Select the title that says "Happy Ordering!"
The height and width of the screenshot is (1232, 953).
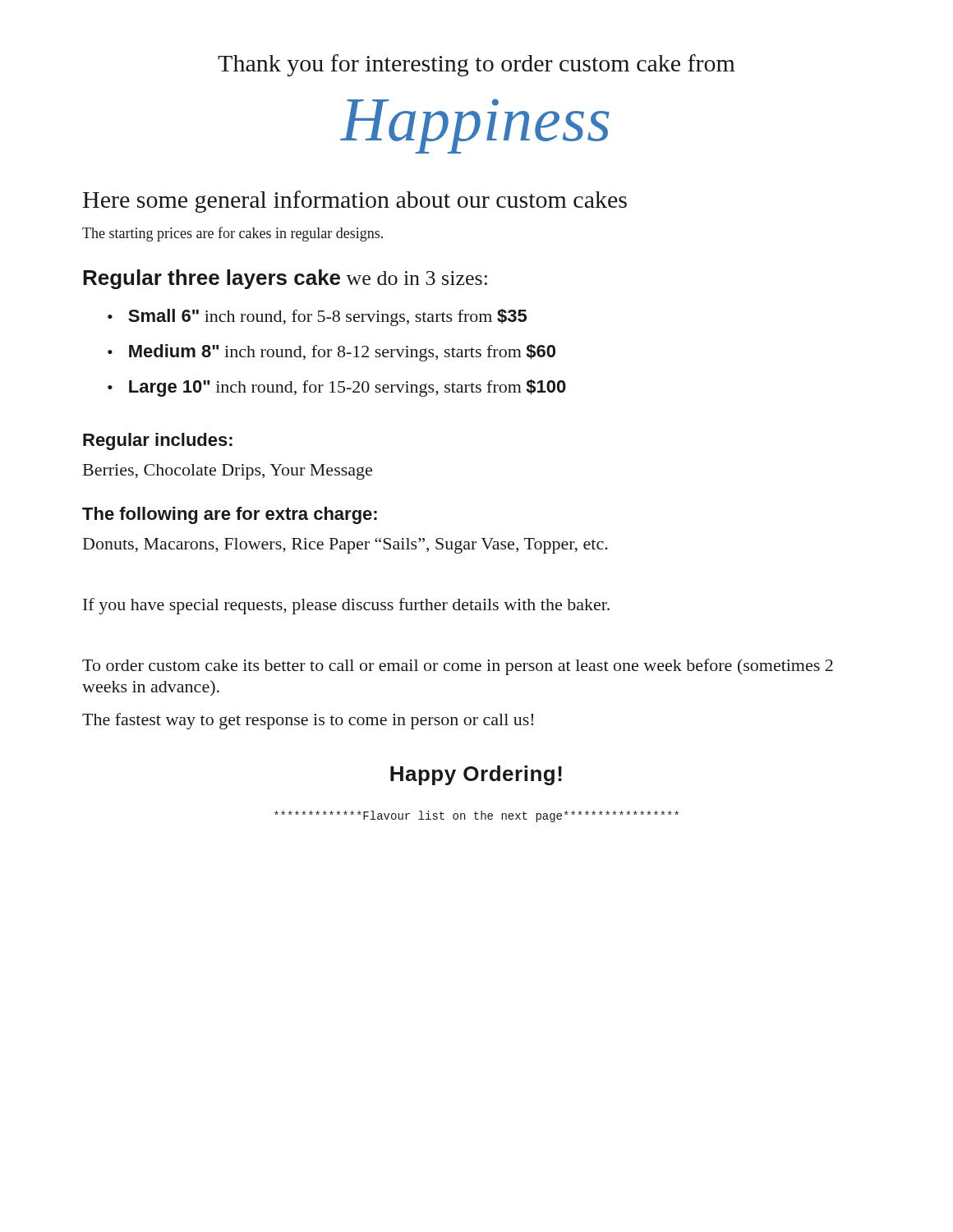pos(476,773)
